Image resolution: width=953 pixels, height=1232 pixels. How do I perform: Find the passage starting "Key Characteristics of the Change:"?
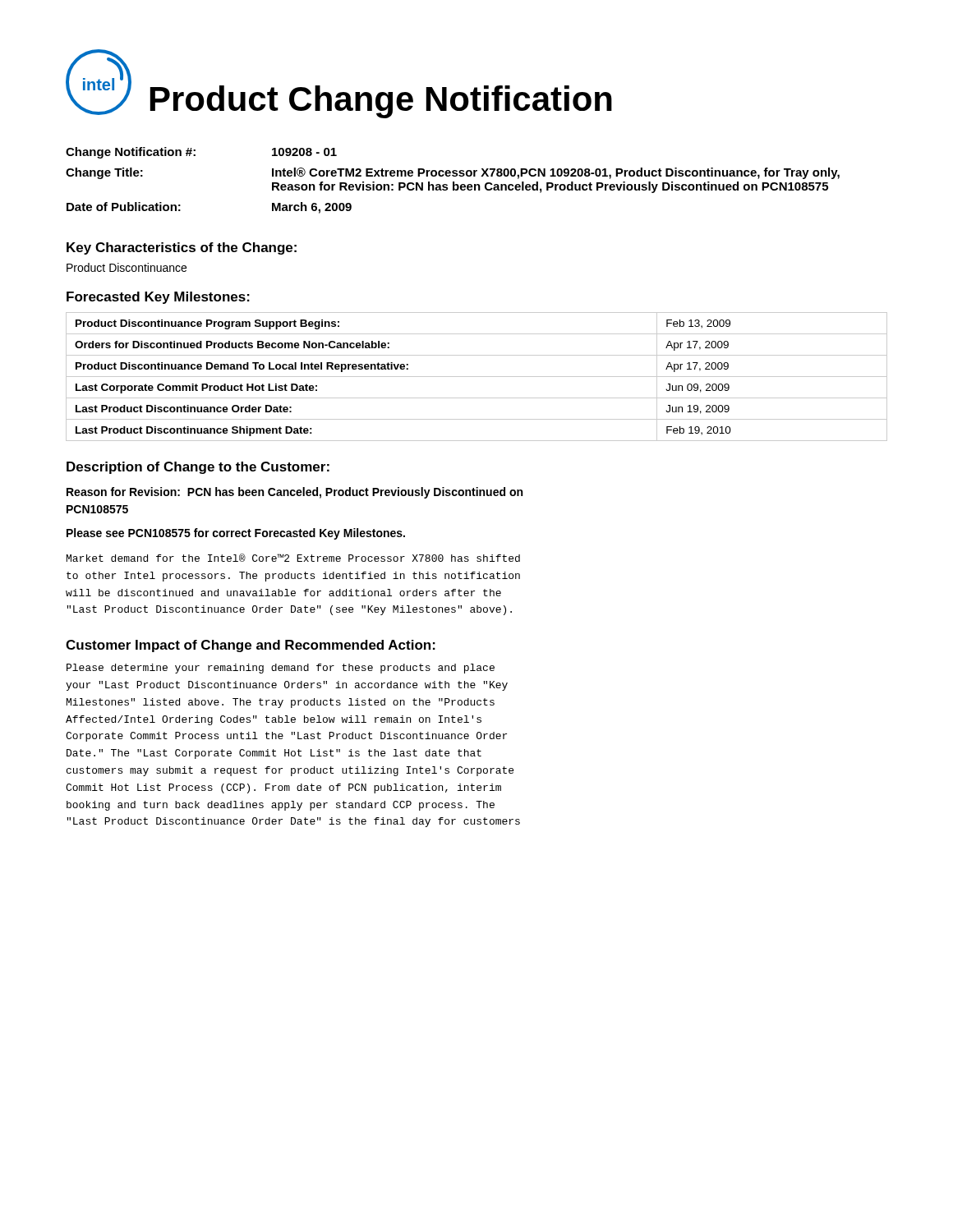[182, 248]
